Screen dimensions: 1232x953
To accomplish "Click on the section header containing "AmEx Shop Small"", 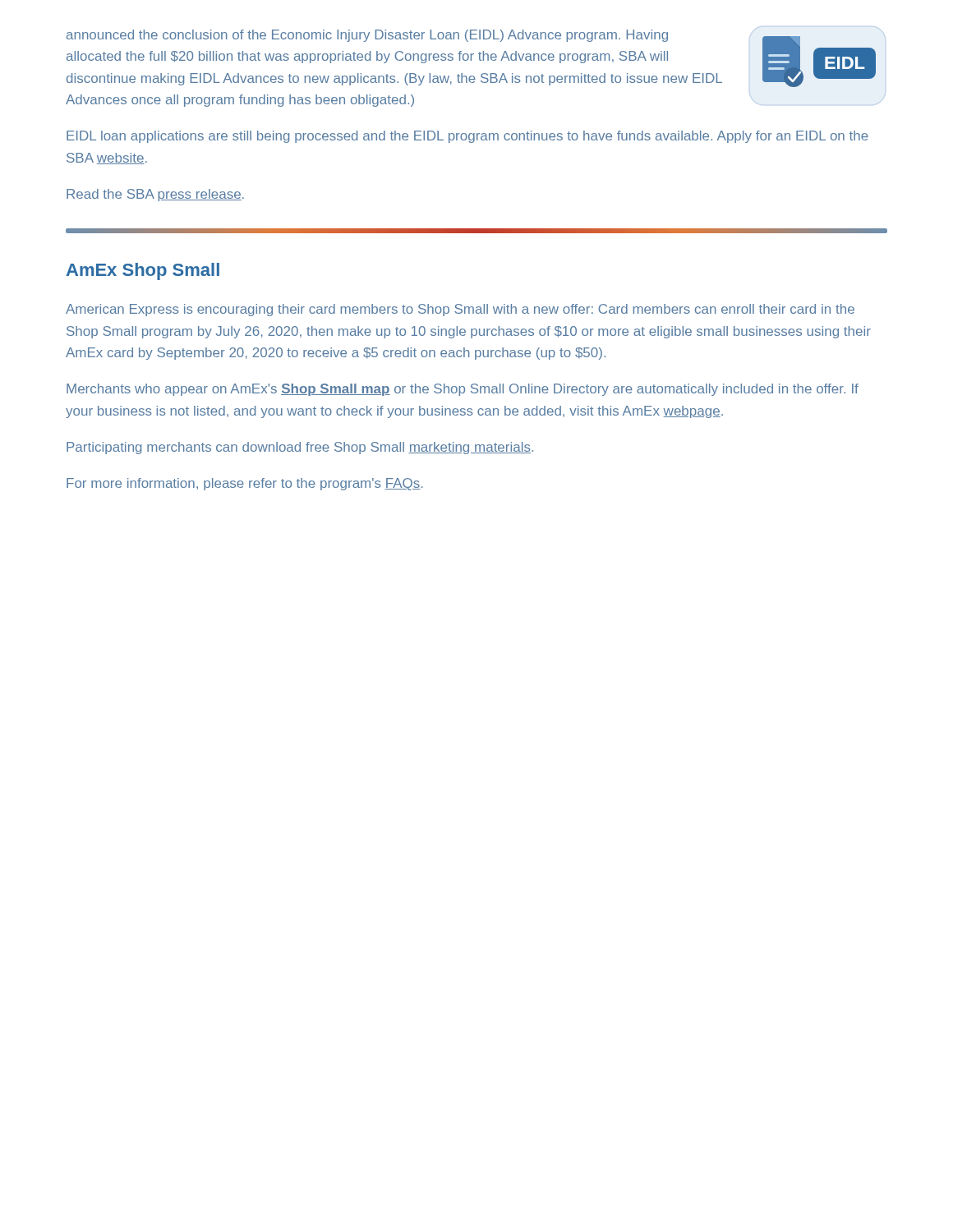I will click(x=143, y=270).
